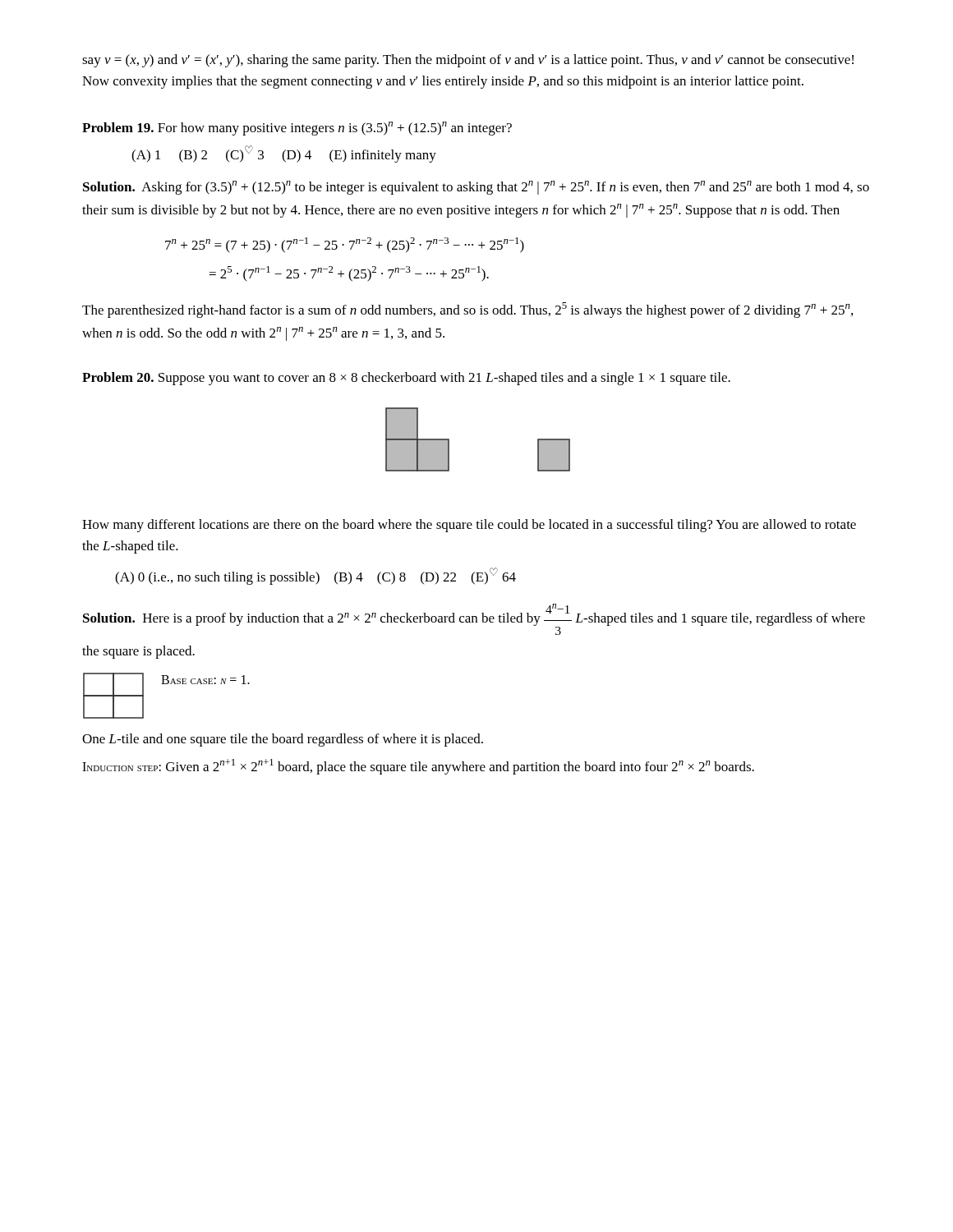
Task: Select the element starting "How many different locations are"
Action: (469, 535)
